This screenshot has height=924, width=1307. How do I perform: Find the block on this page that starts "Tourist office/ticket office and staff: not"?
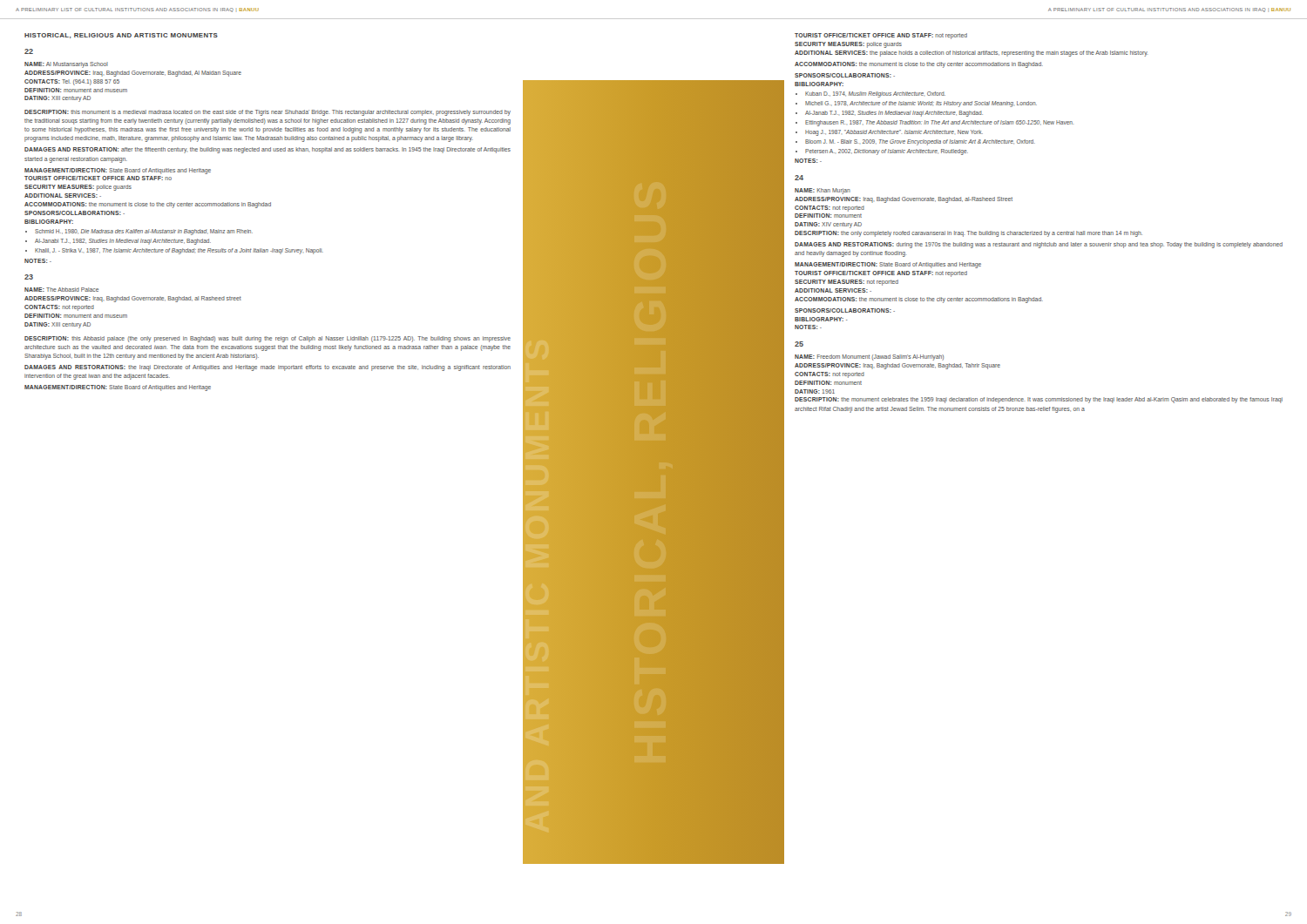(1039, 98)
